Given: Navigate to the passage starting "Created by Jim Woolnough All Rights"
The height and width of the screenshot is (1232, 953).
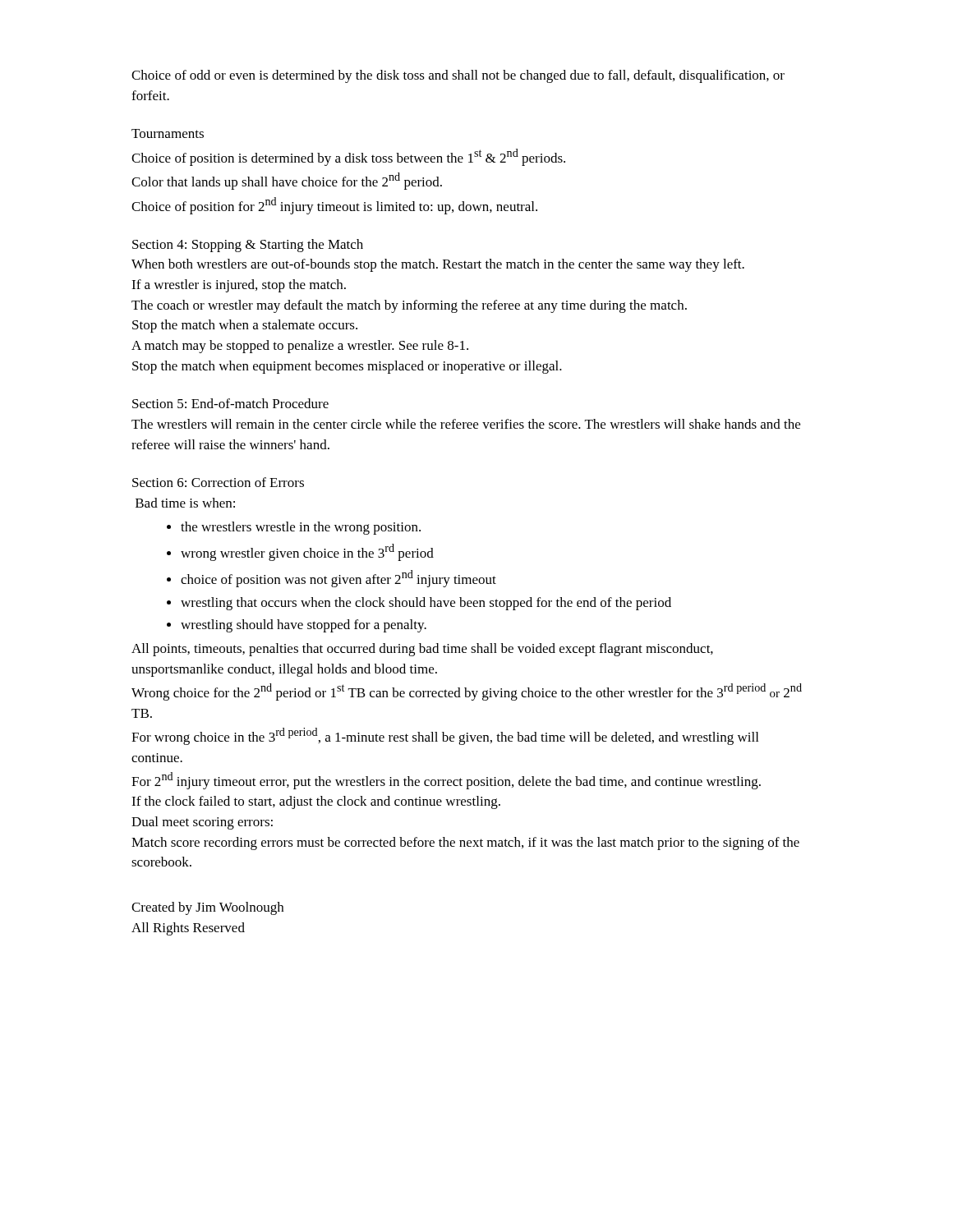Looking at the screenshot, I should [207, 908].
